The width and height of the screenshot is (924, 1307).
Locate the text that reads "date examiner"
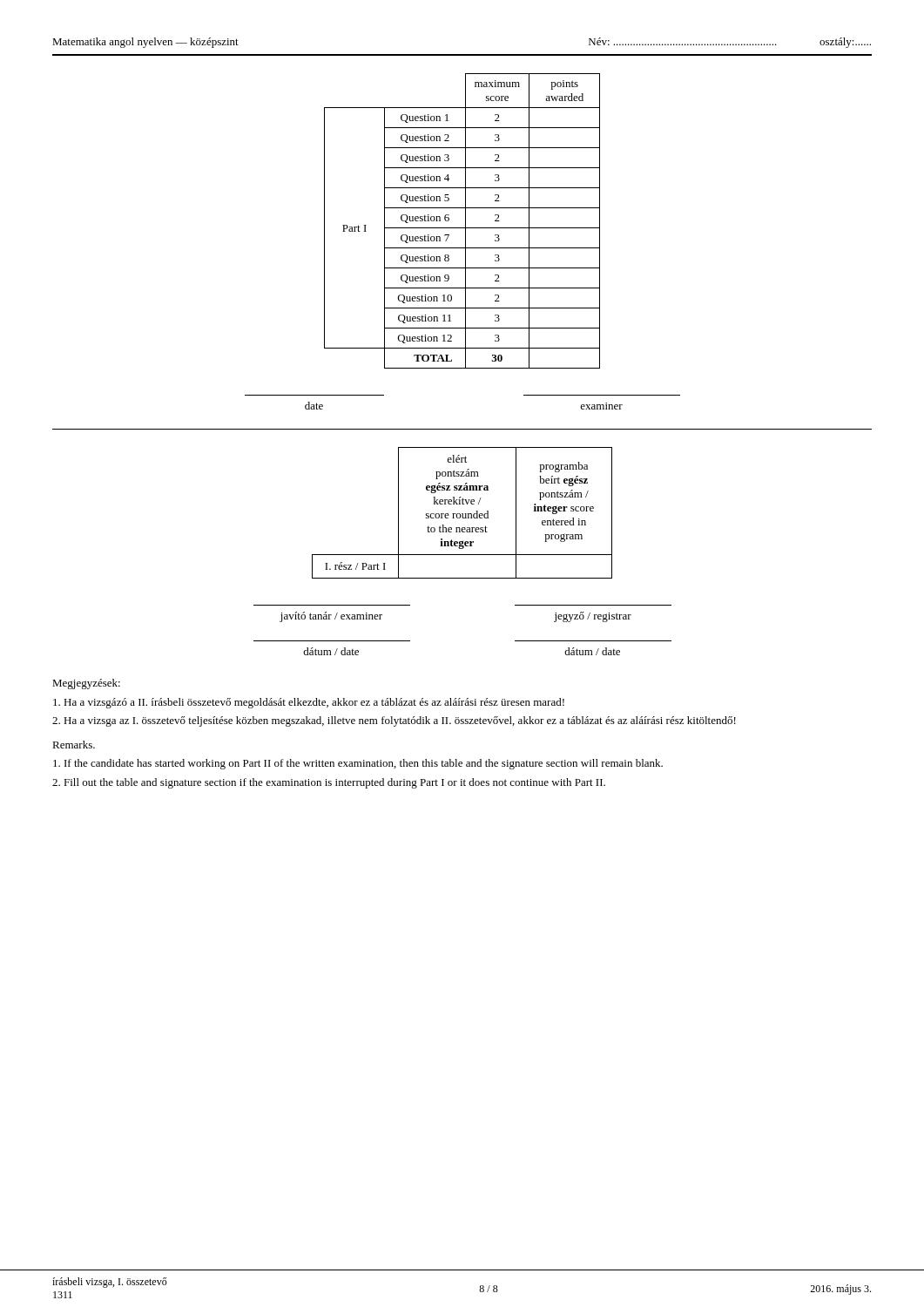(314, 406)
